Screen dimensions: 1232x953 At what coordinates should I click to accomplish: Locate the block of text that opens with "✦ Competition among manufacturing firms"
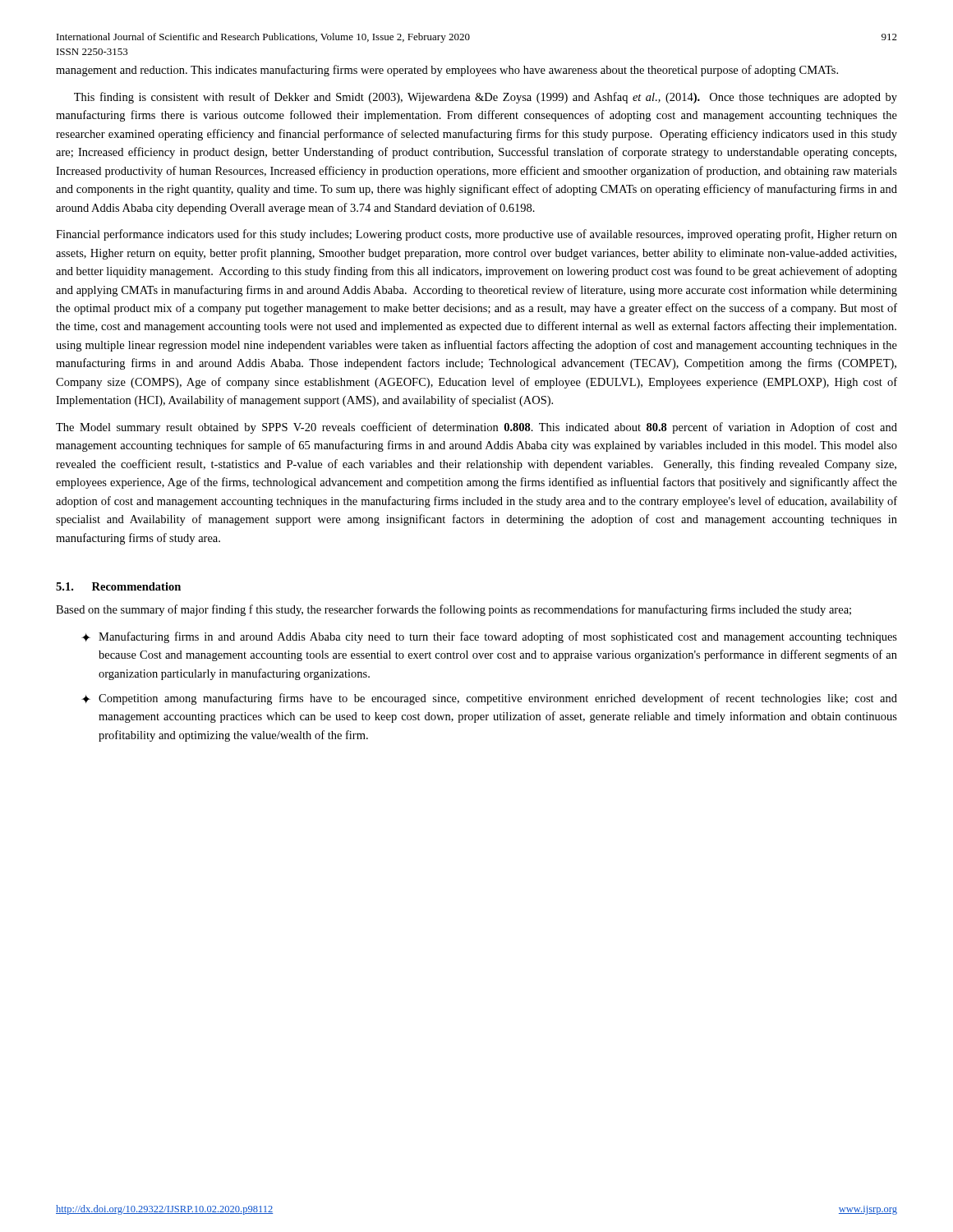489,717
